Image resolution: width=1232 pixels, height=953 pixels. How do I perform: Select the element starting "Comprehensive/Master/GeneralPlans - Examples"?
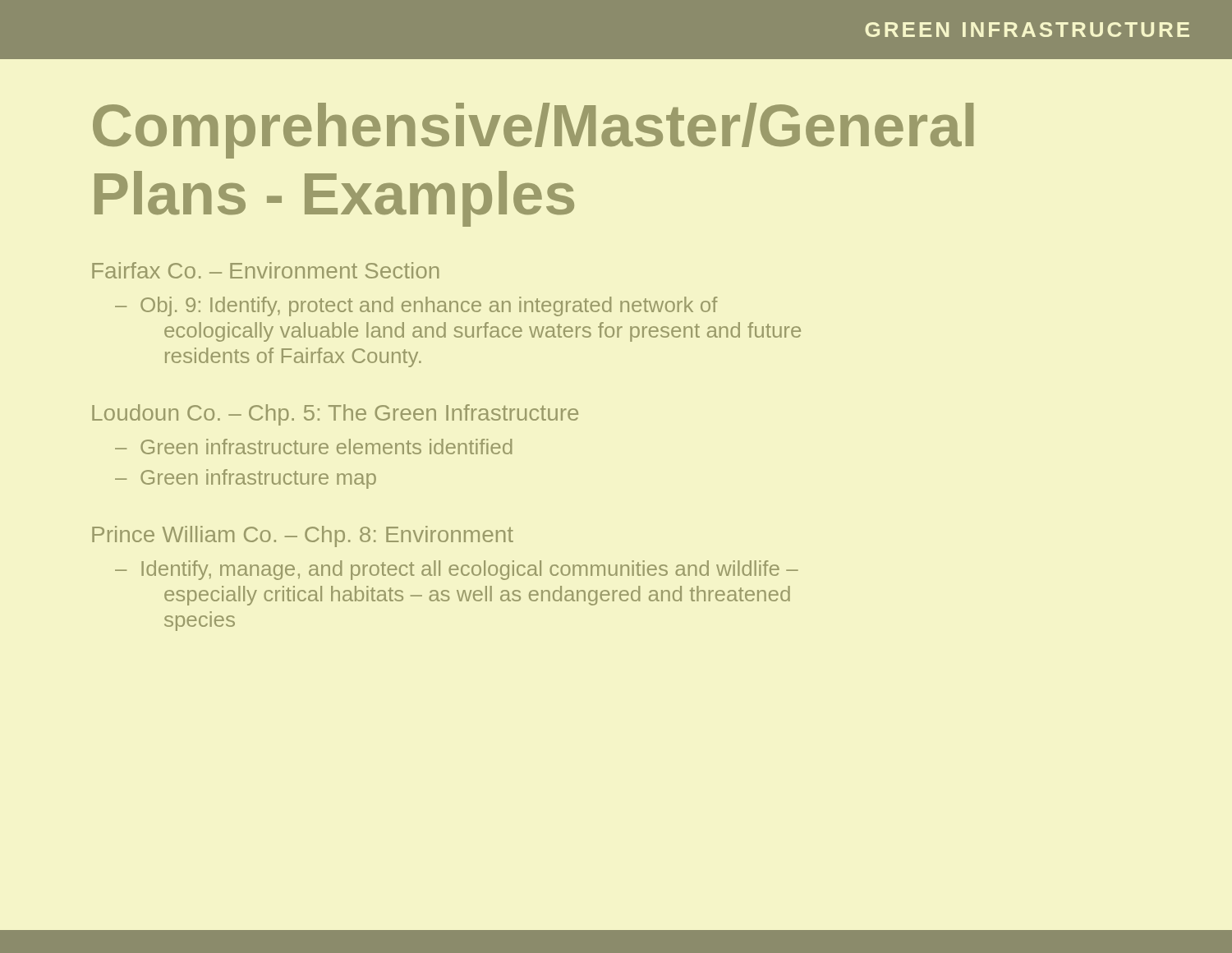pyautogui.click(x=616, y=160)
